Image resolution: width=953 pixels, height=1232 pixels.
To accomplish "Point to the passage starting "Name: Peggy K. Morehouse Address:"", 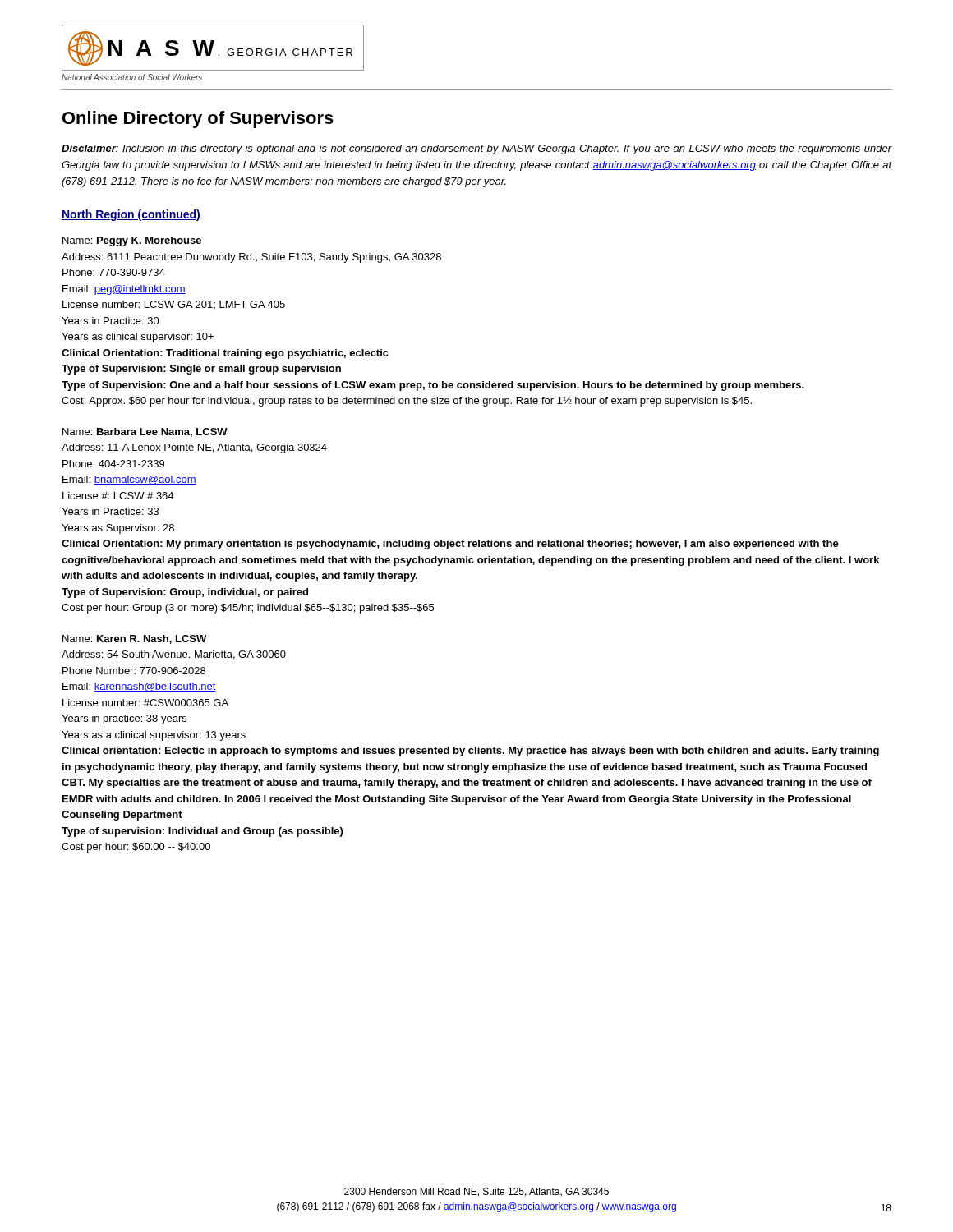I will coord(132,241).
